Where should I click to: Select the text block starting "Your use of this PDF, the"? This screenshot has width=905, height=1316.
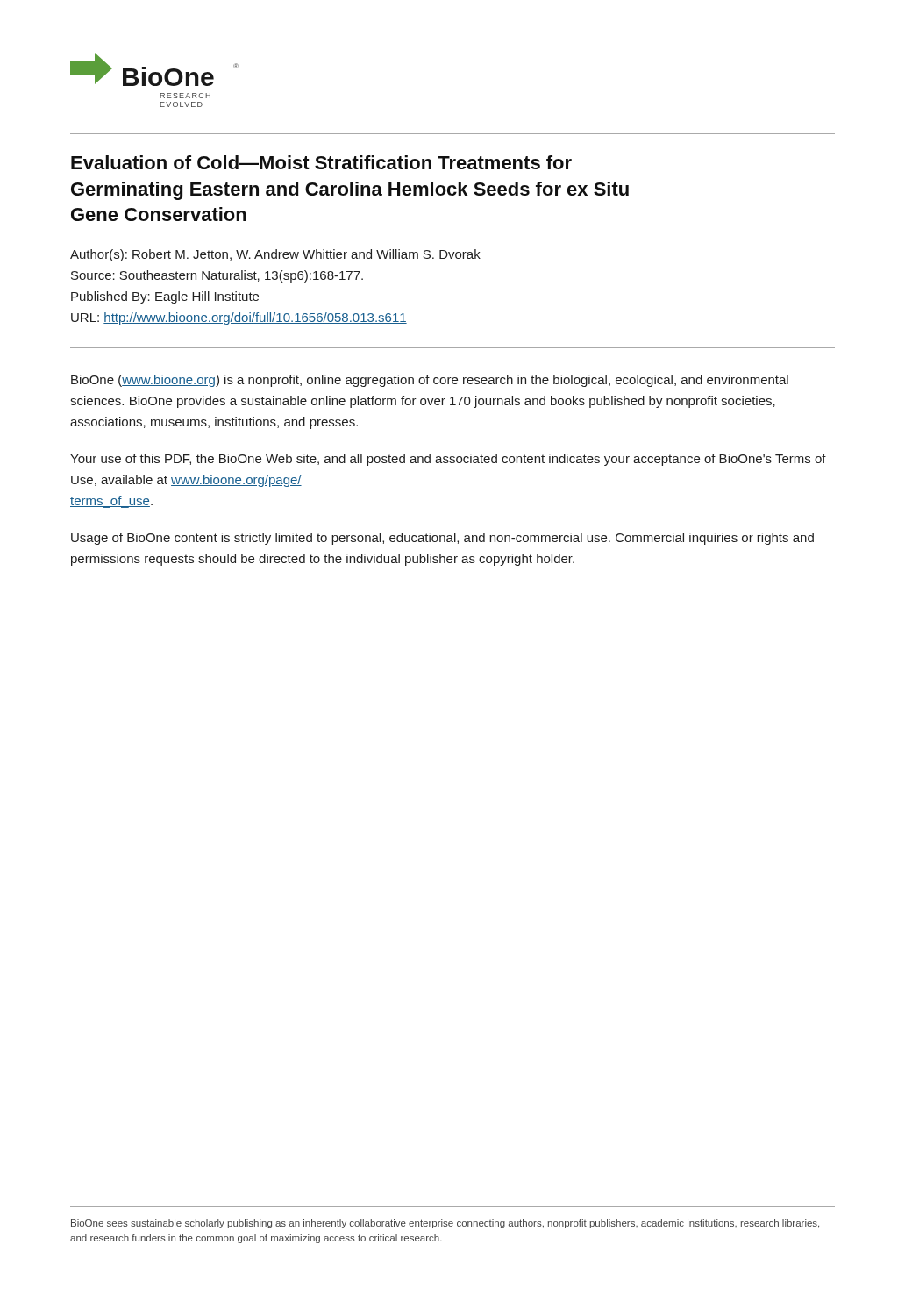pos(448,460)
